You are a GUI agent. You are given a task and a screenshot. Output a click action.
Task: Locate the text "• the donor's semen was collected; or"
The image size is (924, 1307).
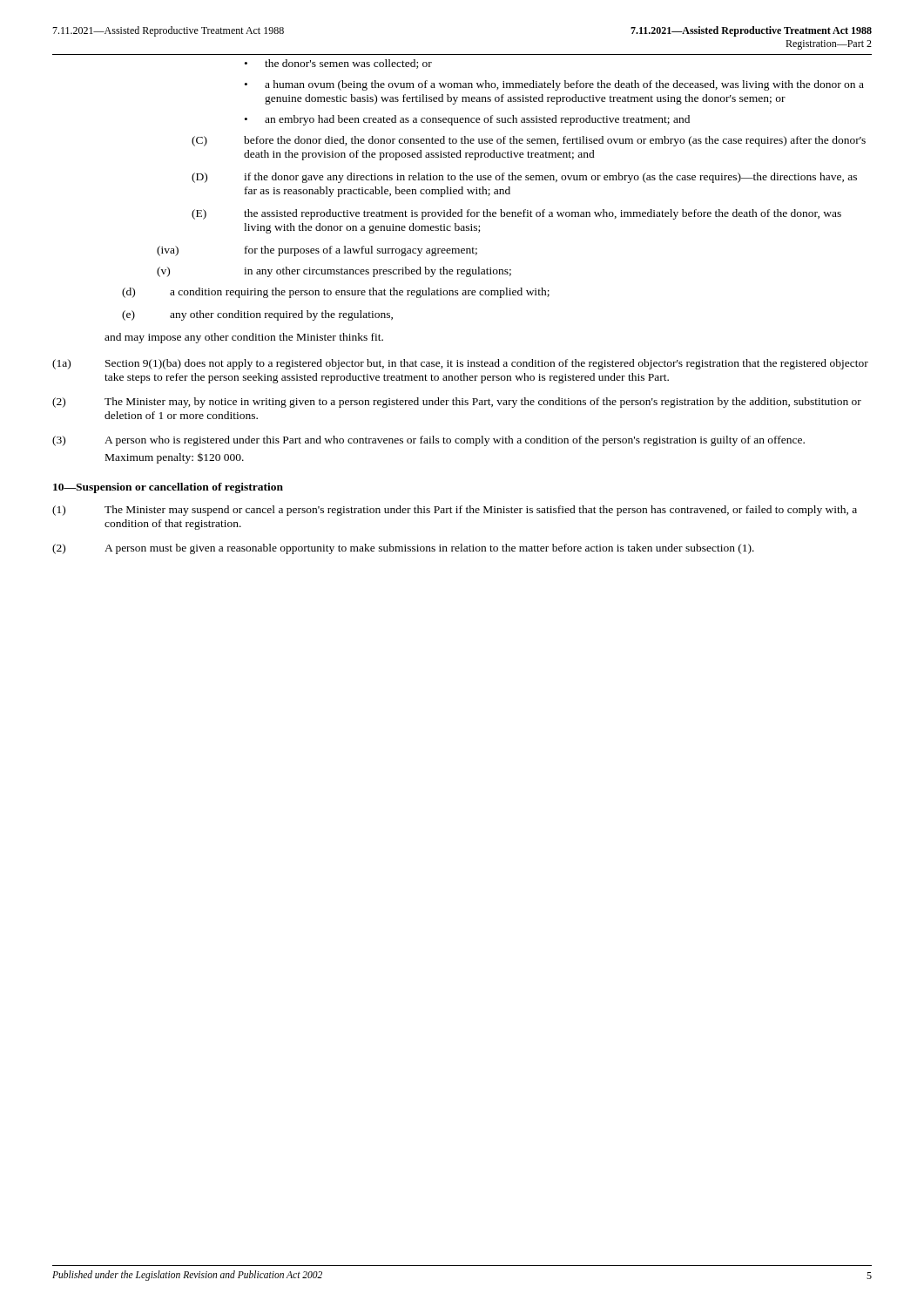[x=558, y=64]
